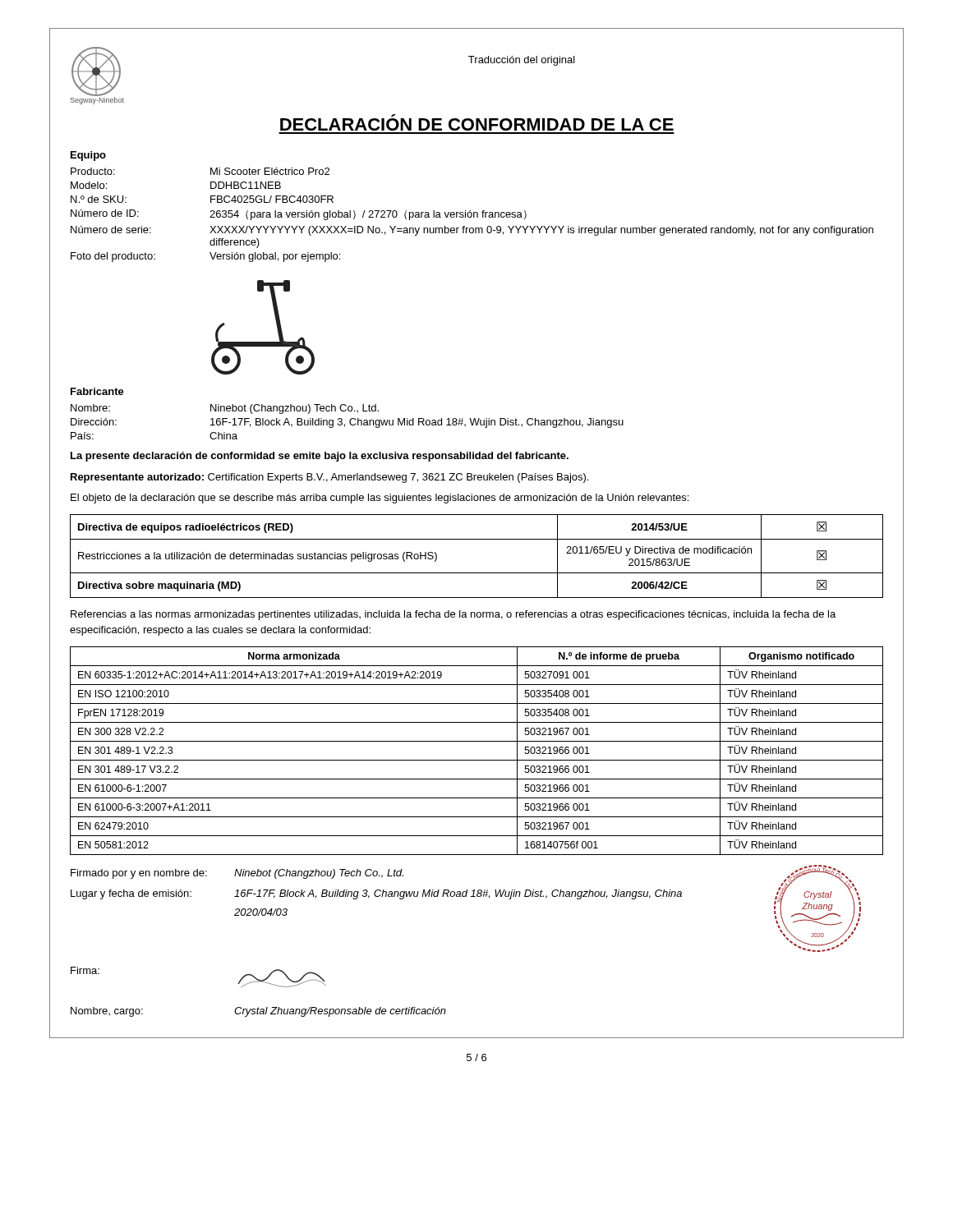The width and height of the screenshot is (953, 1232).
Task: Select the table that reads "EN 62479:2010"
Action: coord(476,750)
